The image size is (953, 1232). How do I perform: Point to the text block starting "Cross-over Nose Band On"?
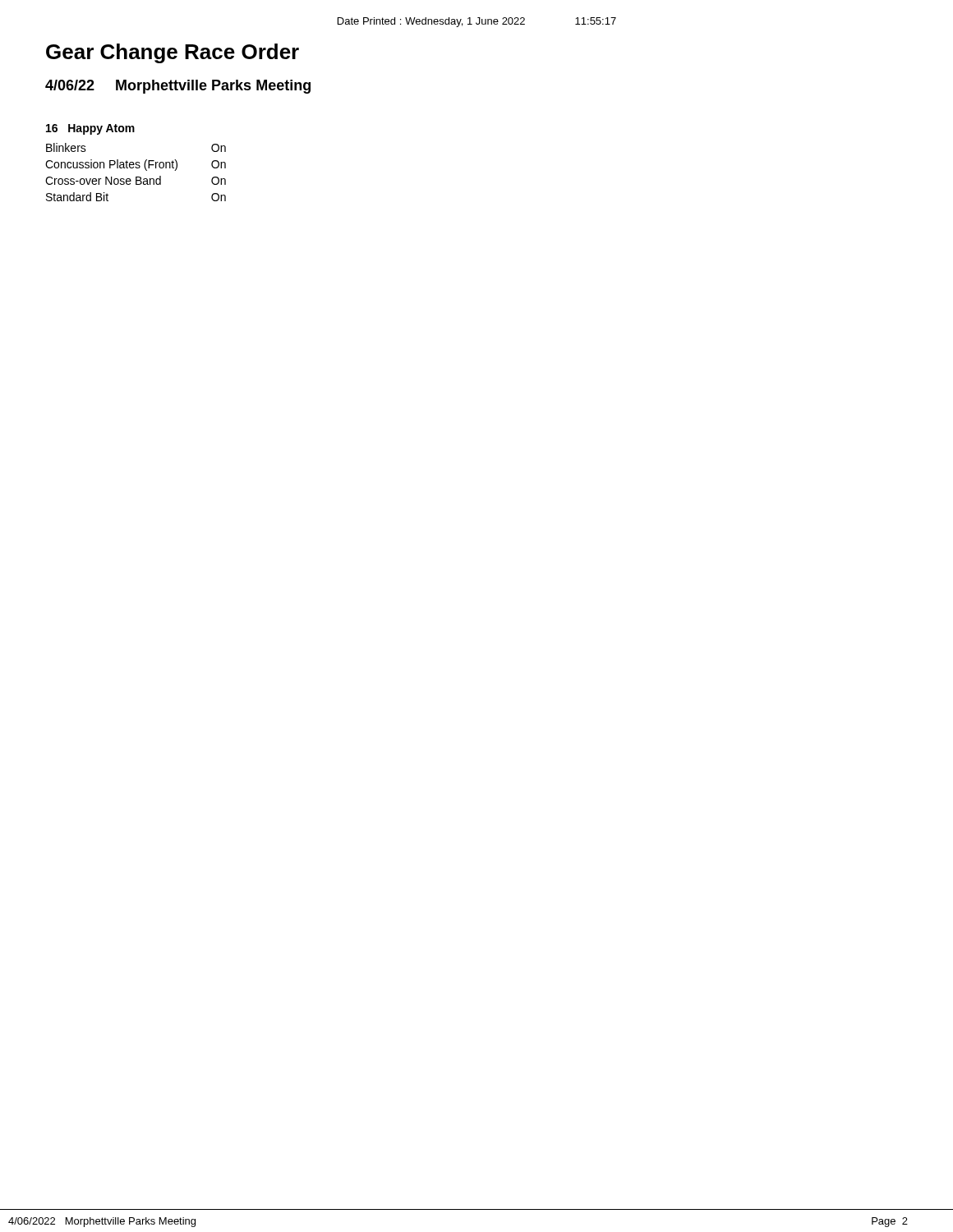tap(136, 181)
